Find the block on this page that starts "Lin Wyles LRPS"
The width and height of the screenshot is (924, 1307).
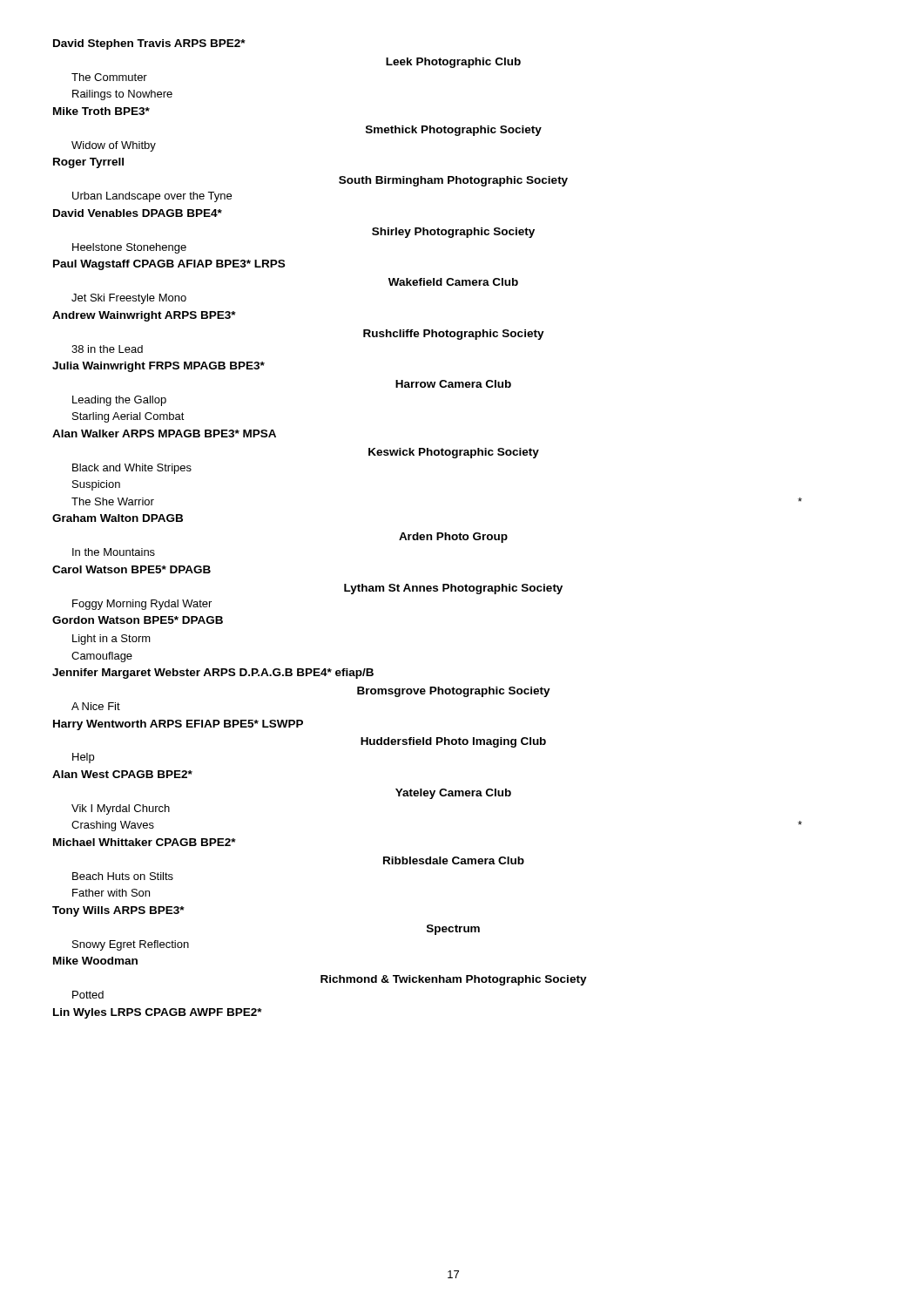click(157, 1012)
